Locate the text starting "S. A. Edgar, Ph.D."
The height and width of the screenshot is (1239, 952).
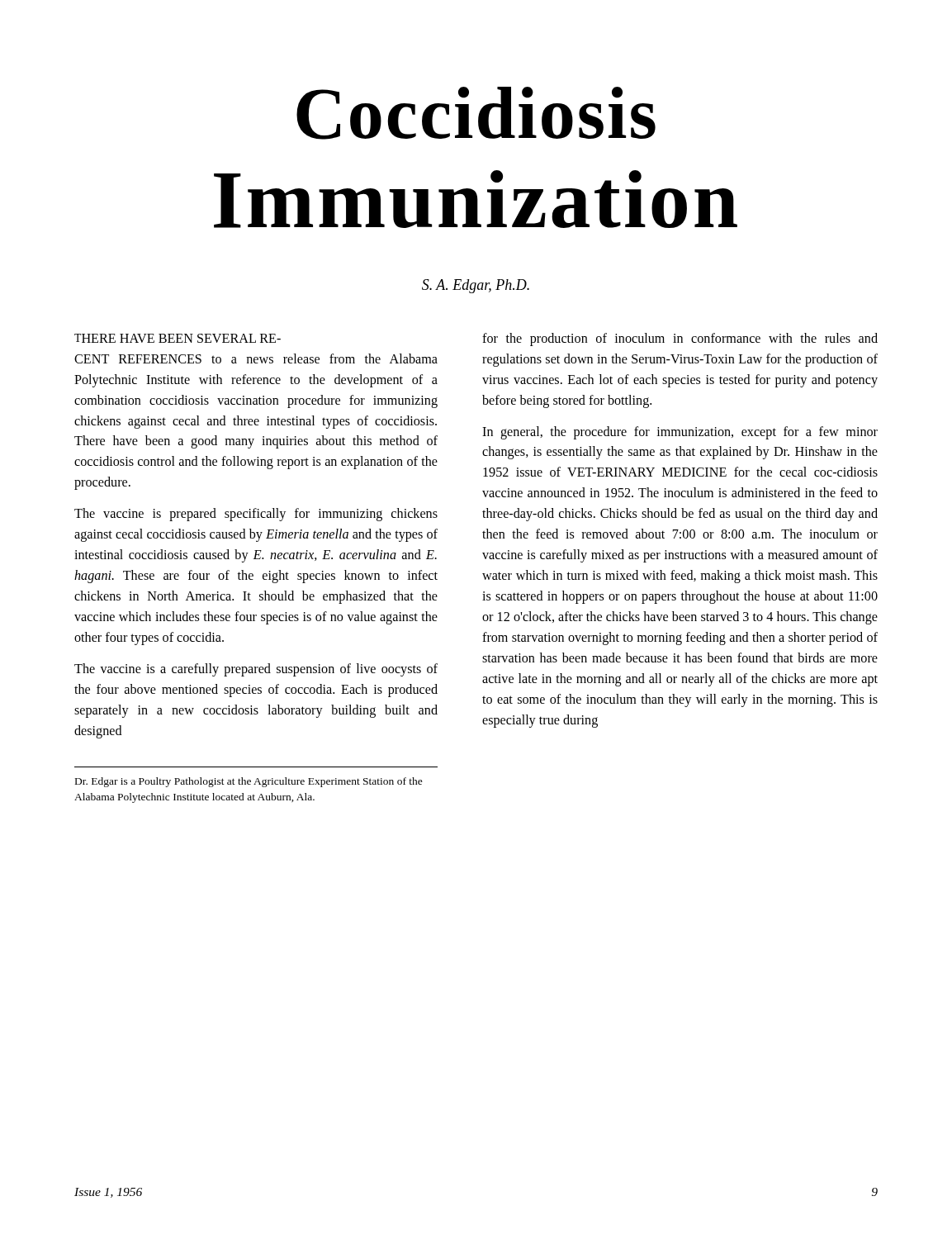[476, 285]
